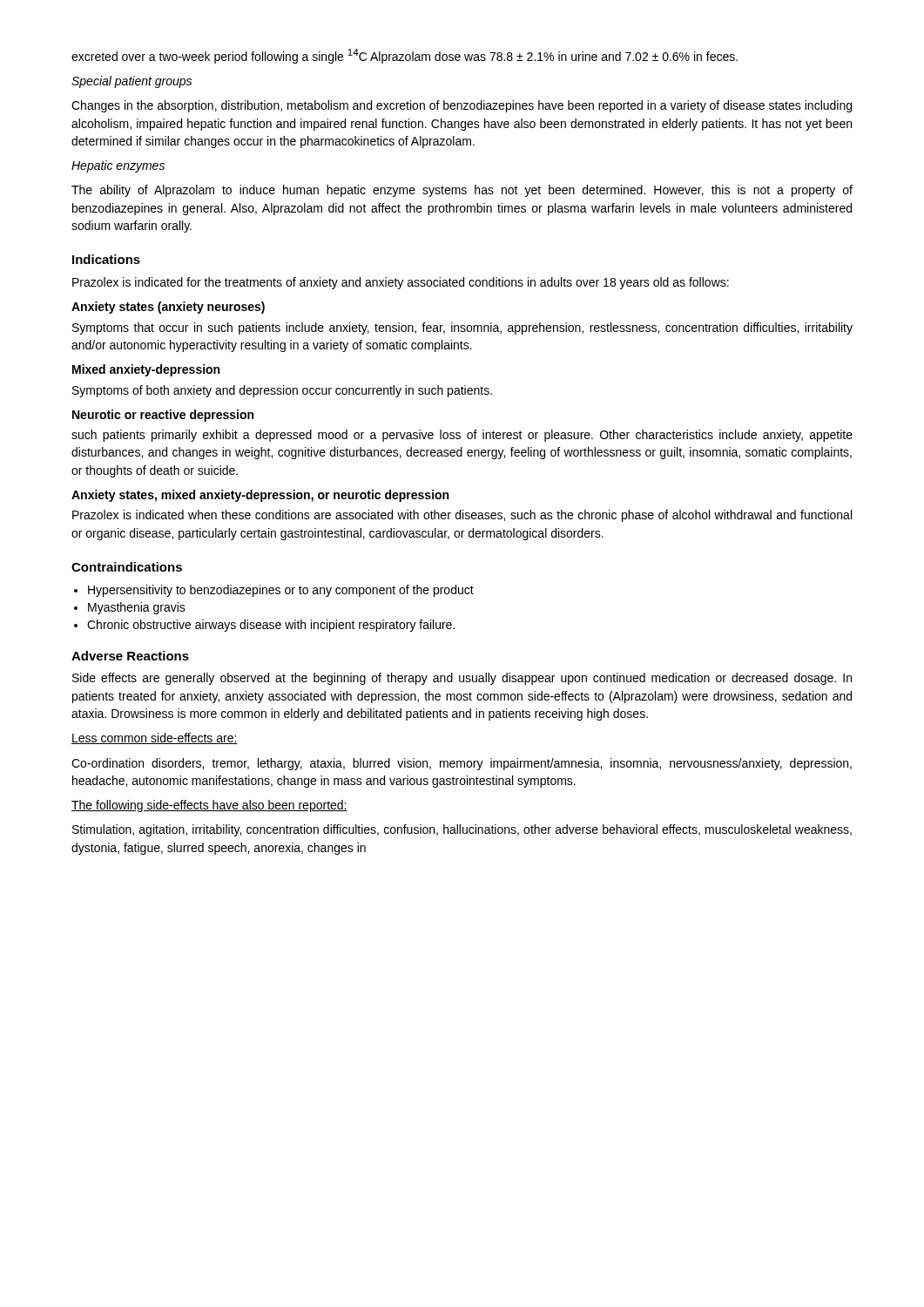Image resolution: width=924 pixels, height=1307 pixels.
Task: Find the text block starting "Stimulation, agitation, irritability, concentration"
Action: (462, 839)
